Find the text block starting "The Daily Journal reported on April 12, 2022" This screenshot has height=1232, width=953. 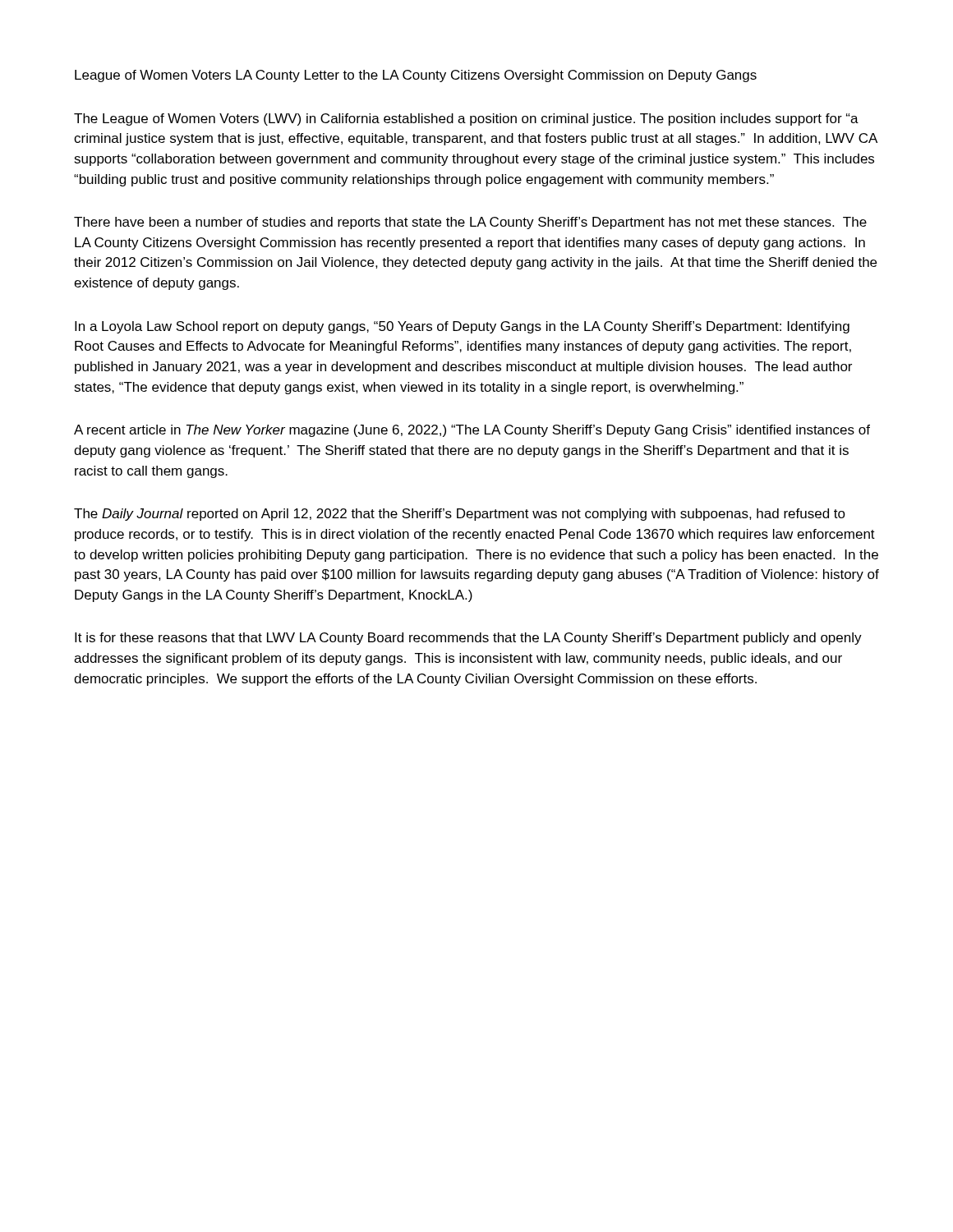(x=476, y=554)
